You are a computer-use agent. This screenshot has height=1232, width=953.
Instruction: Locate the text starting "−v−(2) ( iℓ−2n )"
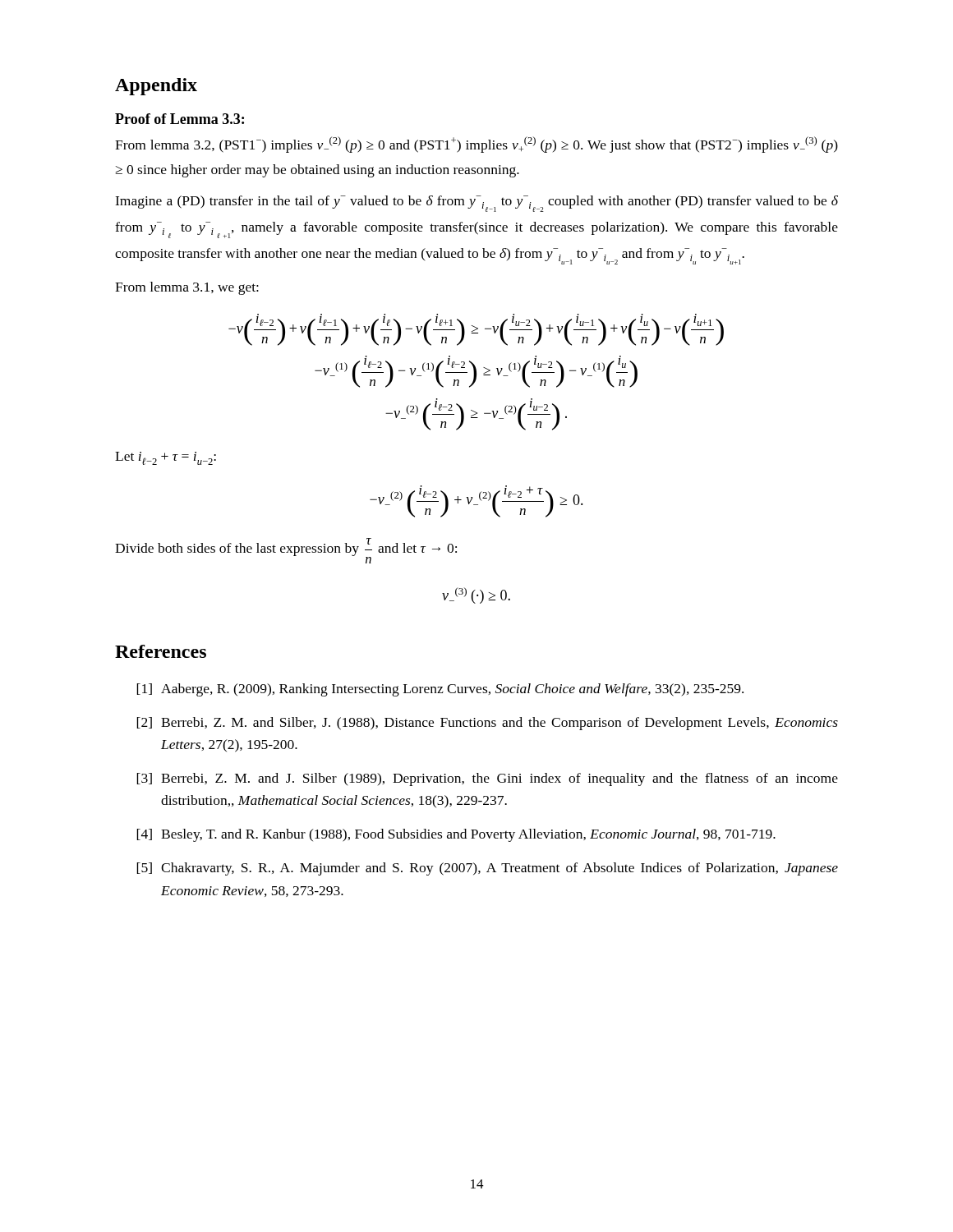pos(476,501)
